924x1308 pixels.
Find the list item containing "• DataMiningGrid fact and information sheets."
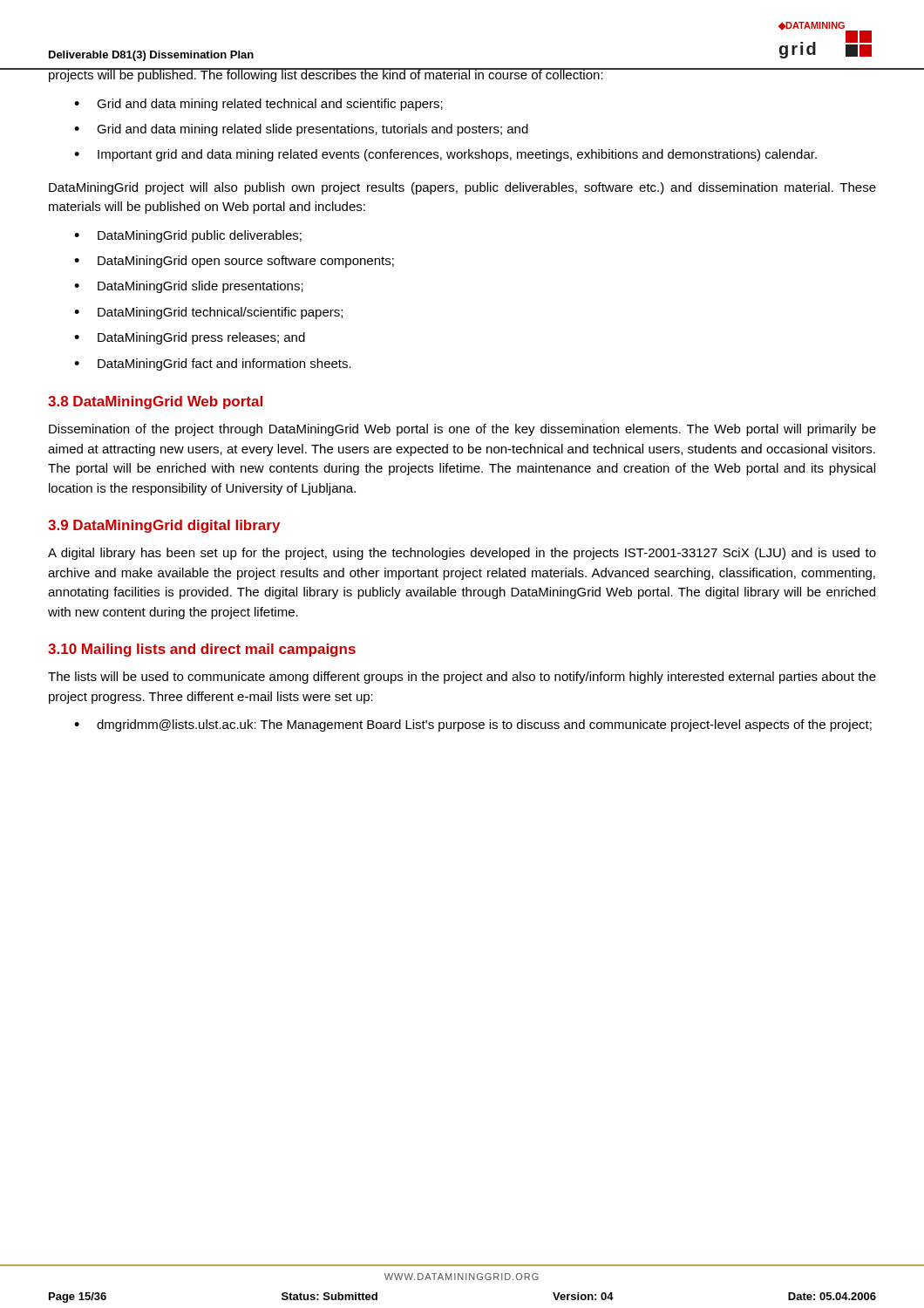tap(213, 364)
